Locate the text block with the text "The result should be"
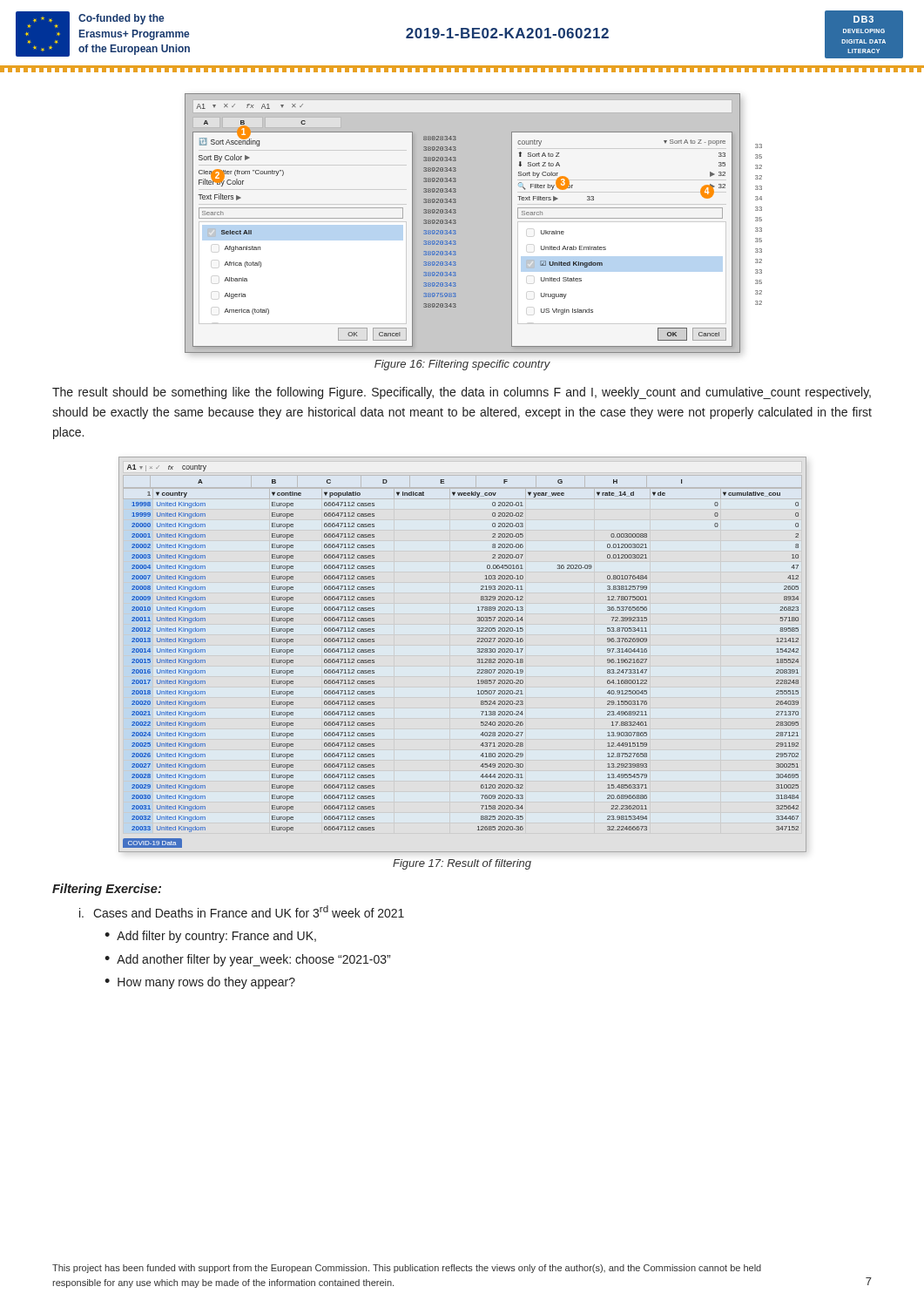The image size is (924, 1307). [x=462, y=412]
